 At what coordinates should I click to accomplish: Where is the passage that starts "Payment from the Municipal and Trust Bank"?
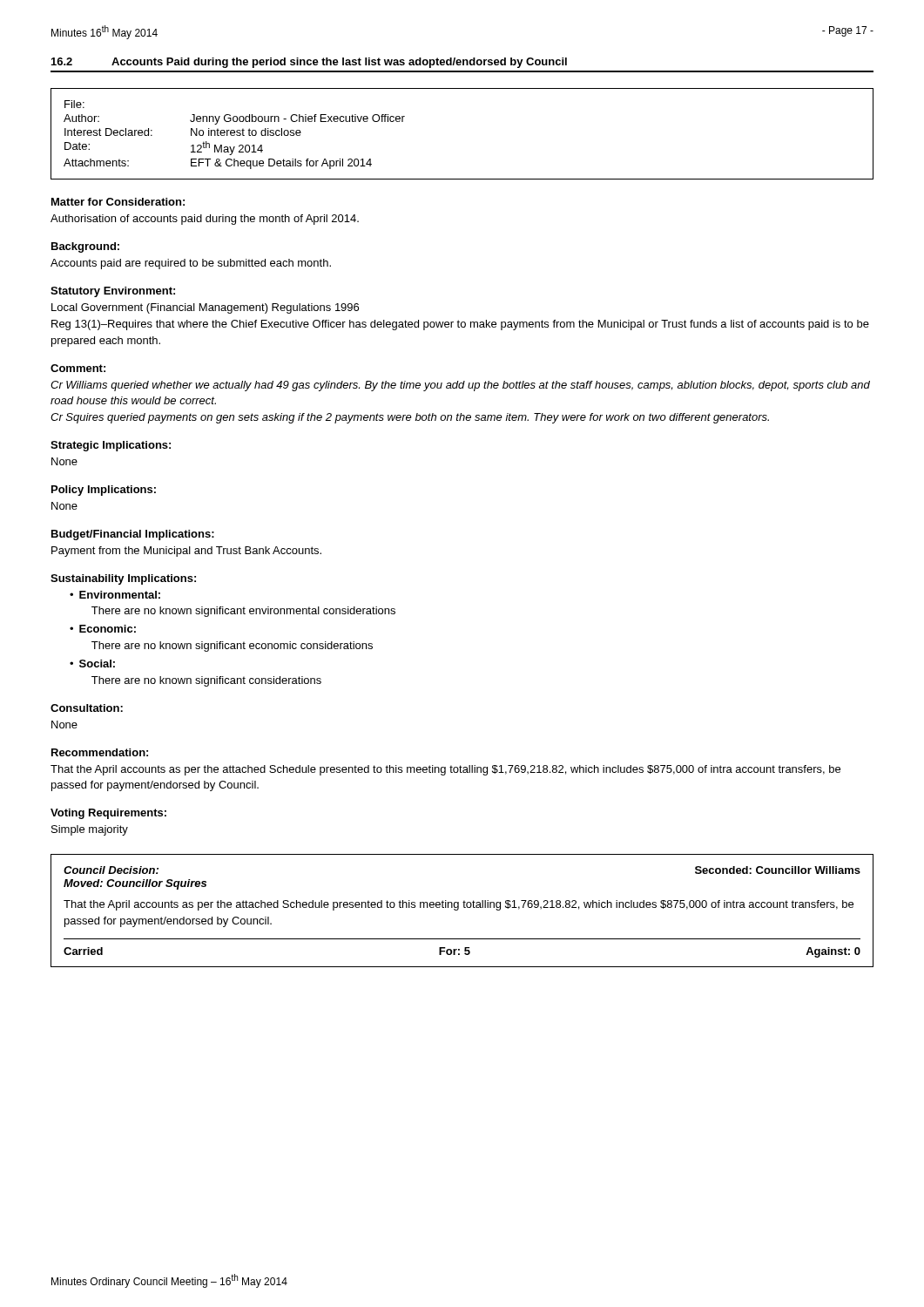186,550
